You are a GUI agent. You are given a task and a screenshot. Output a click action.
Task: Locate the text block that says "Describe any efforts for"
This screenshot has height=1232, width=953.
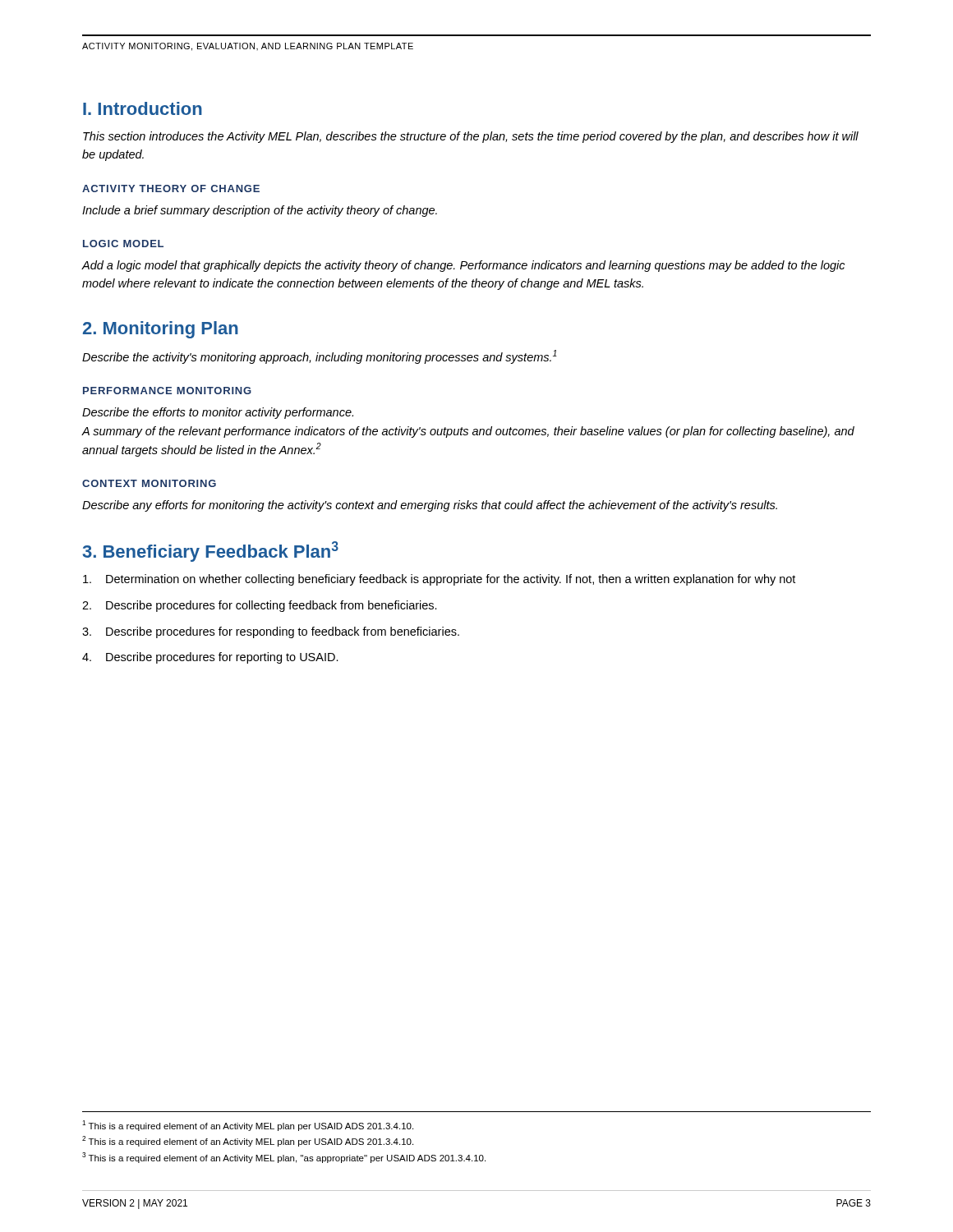pyautogui.click(x=476, y=506)
